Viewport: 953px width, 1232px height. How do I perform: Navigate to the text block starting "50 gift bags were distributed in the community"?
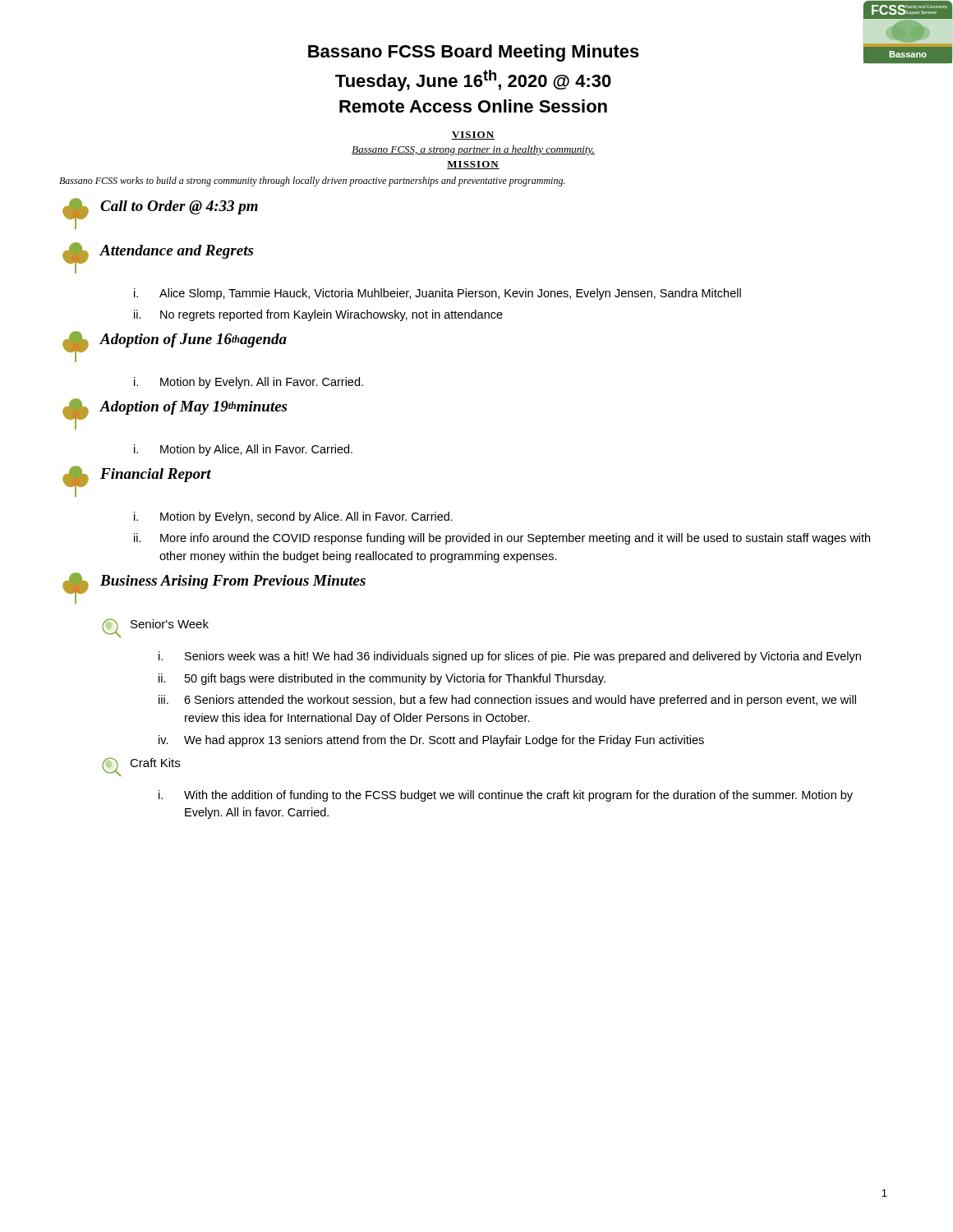pyautogui.click(x=522, y=679)
